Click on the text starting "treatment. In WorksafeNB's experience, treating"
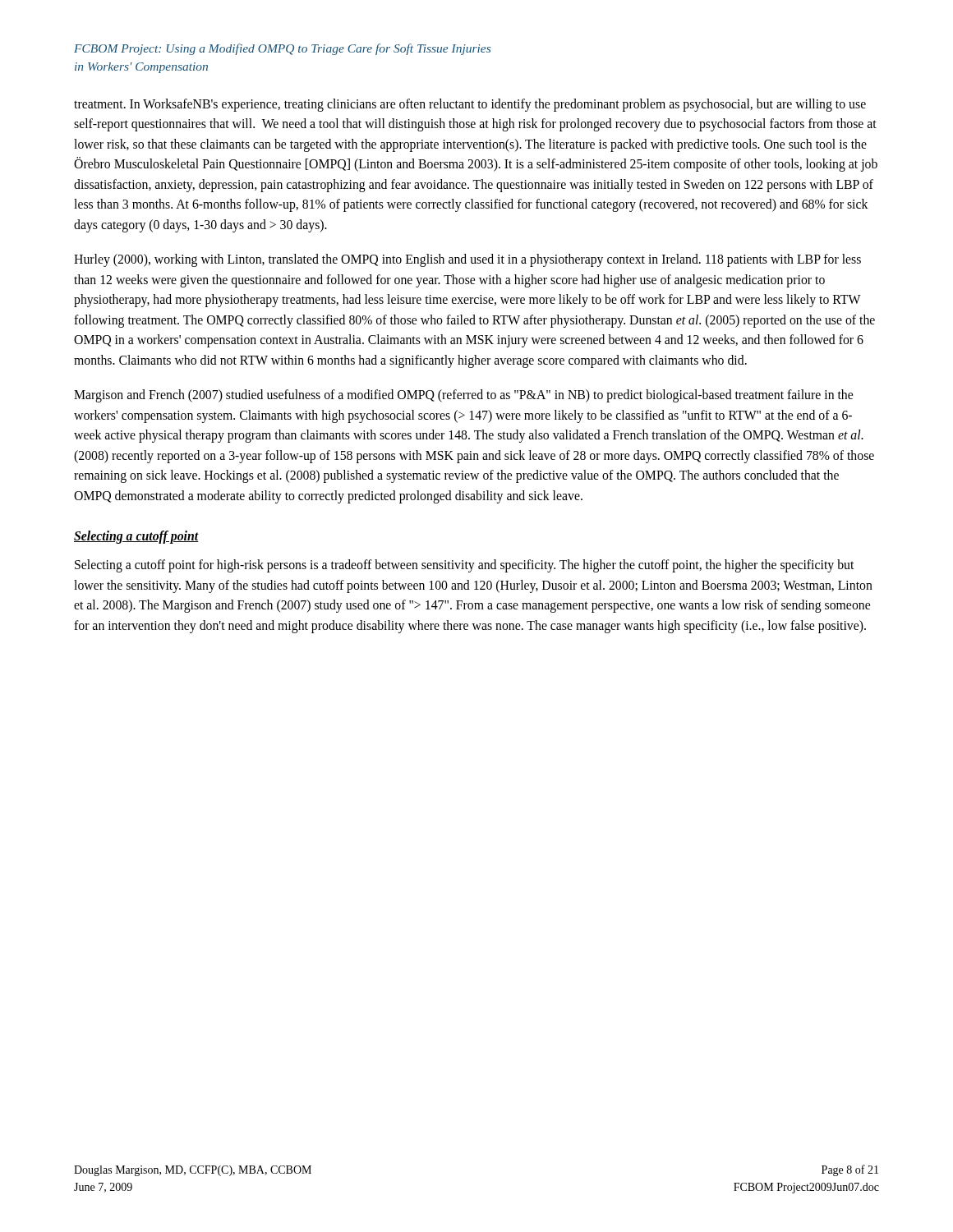 pos(476,164)
